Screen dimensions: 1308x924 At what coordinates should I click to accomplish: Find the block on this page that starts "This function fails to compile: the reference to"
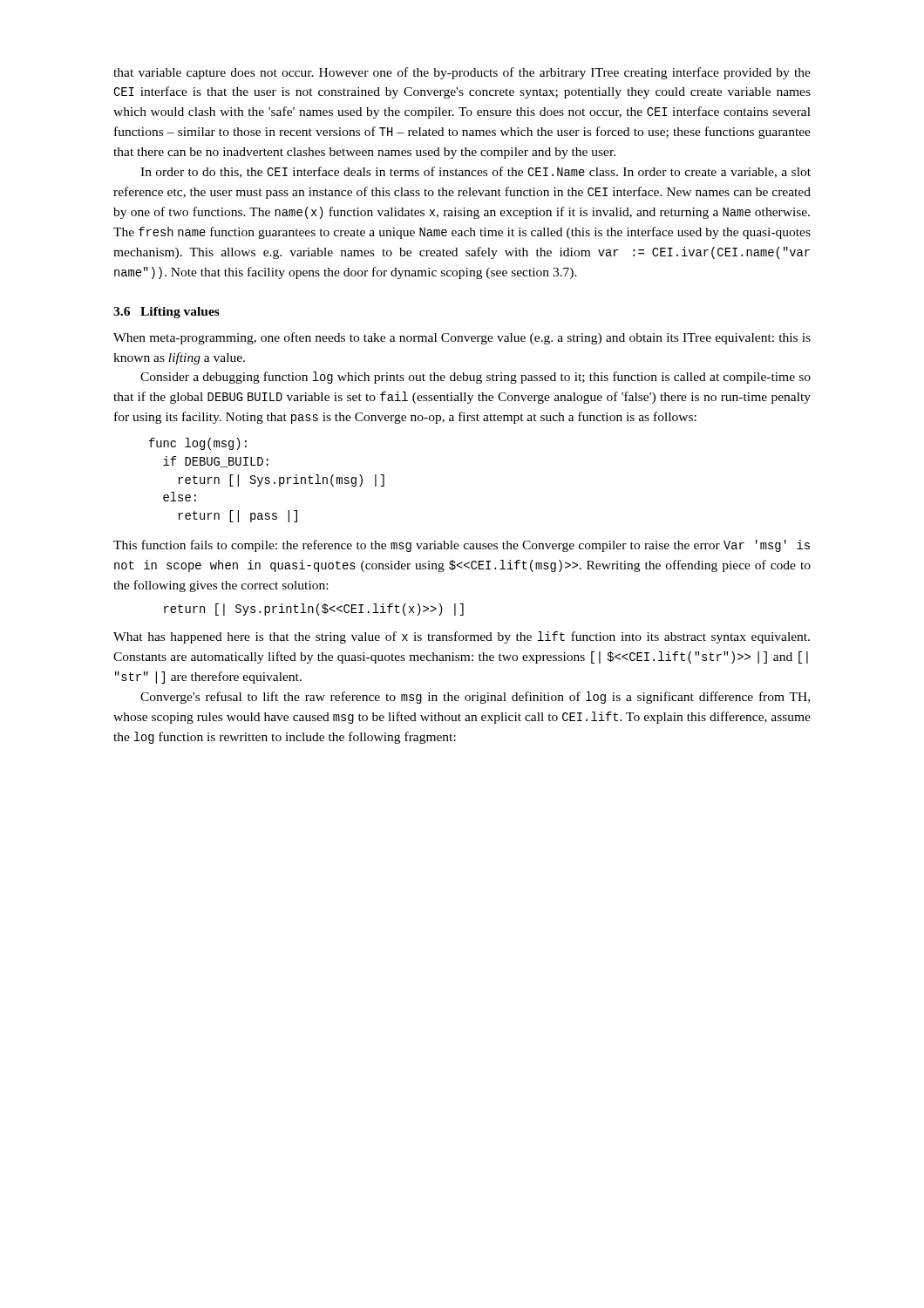(462, 565)
